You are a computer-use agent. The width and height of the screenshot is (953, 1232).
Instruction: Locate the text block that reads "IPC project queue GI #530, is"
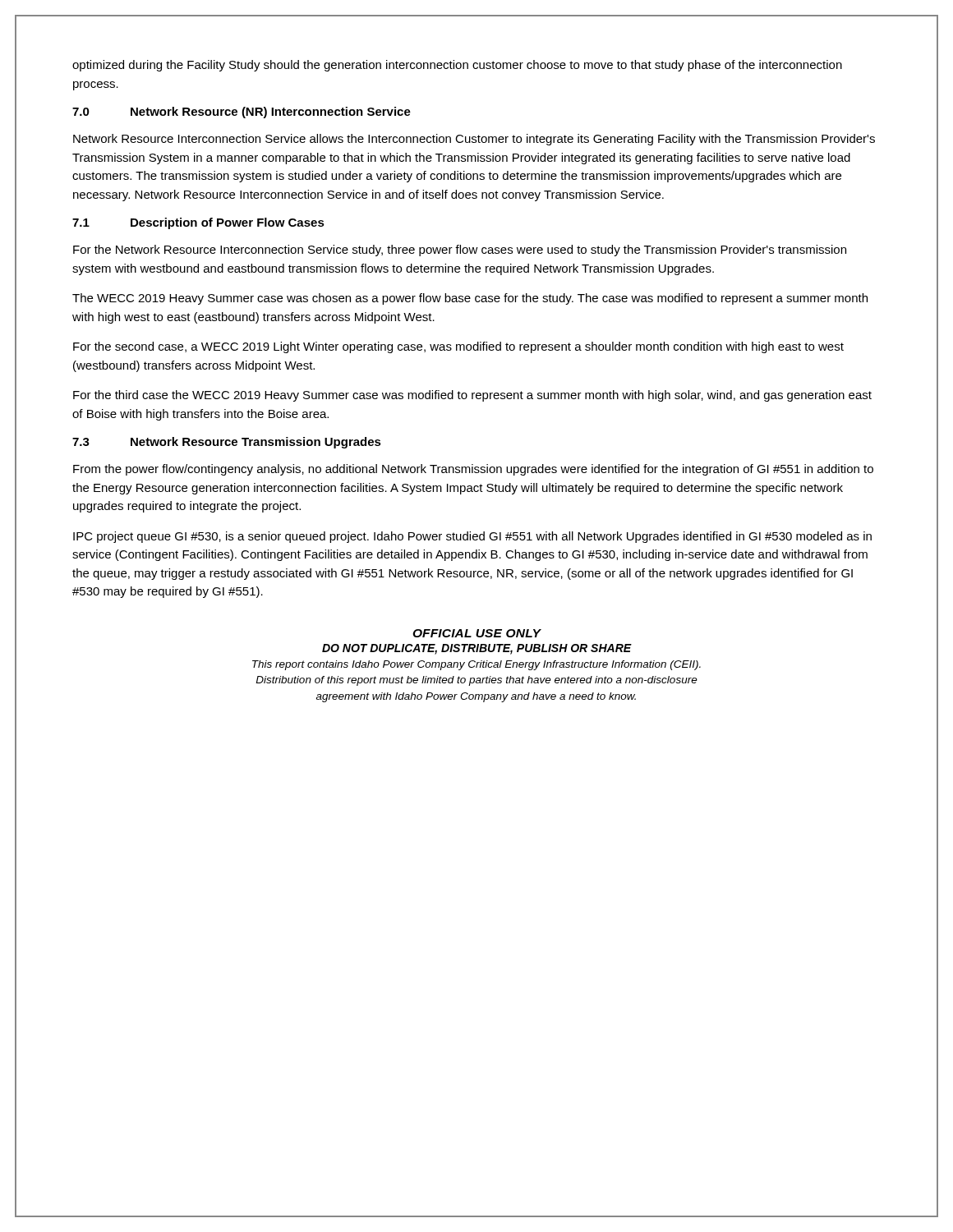point(472,563)
